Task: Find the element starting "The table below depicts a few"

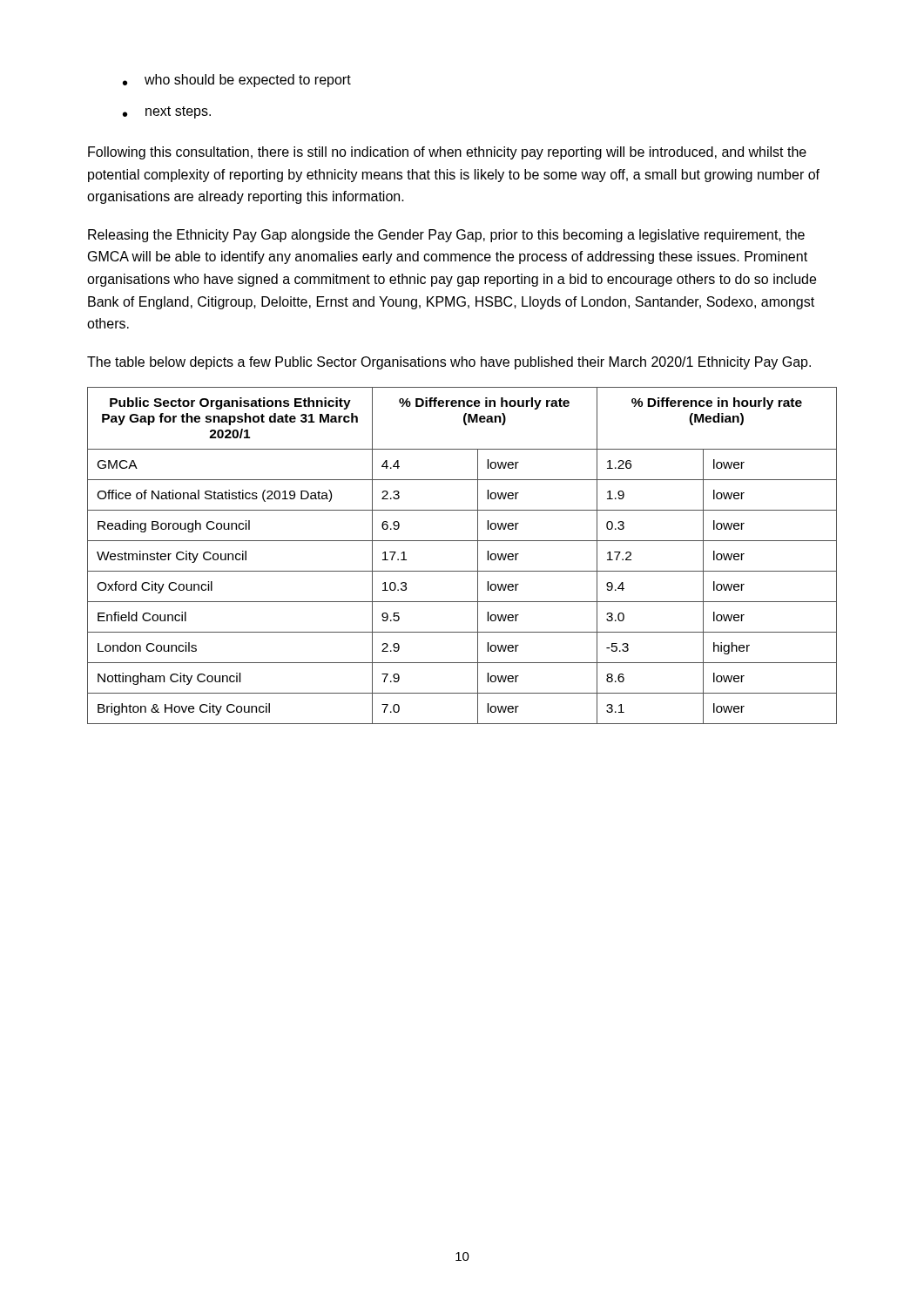Action: [x=450, y=362]
